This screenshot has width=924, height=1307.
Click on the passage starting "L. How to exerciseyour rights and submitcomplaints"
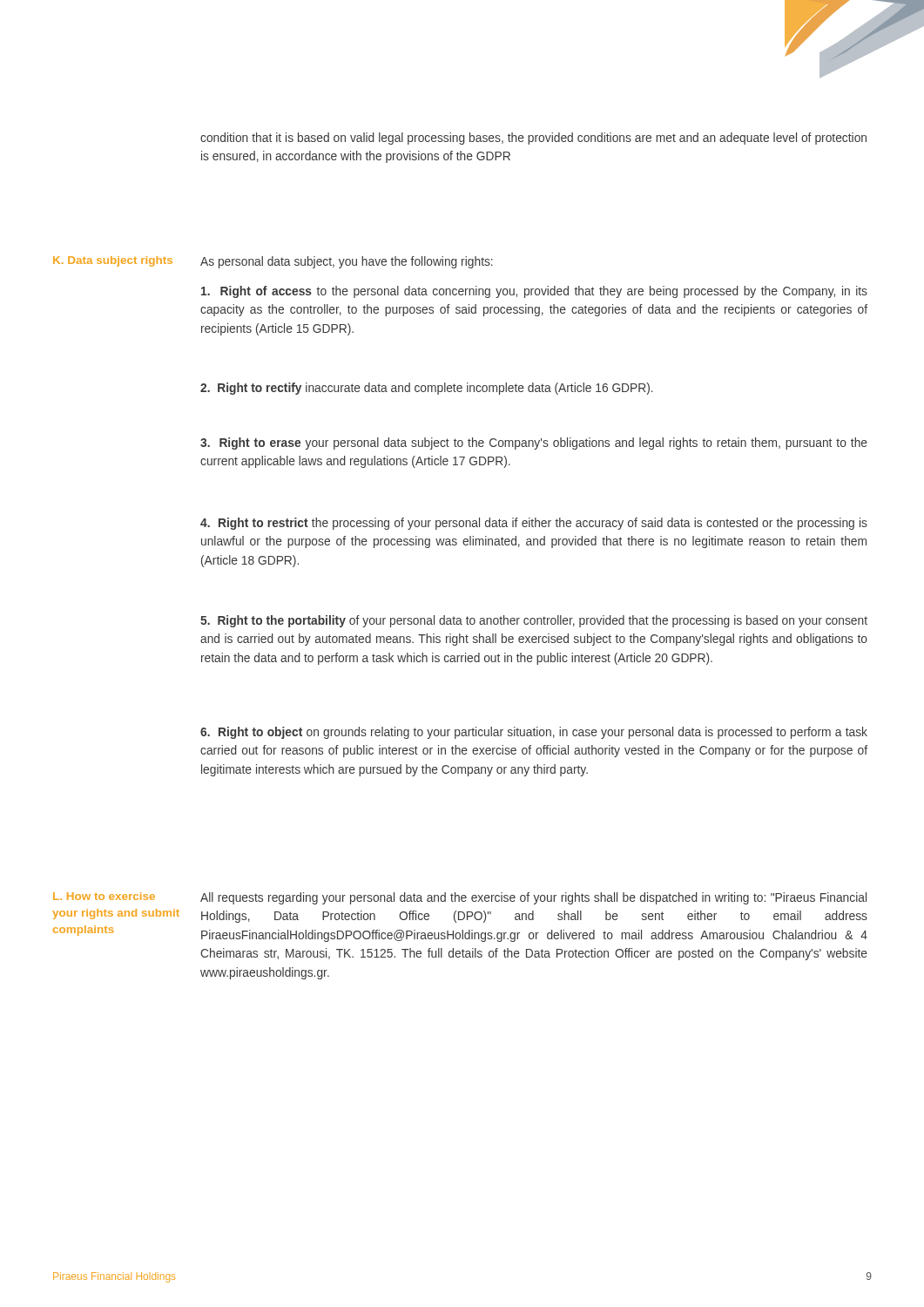(116, 913)
